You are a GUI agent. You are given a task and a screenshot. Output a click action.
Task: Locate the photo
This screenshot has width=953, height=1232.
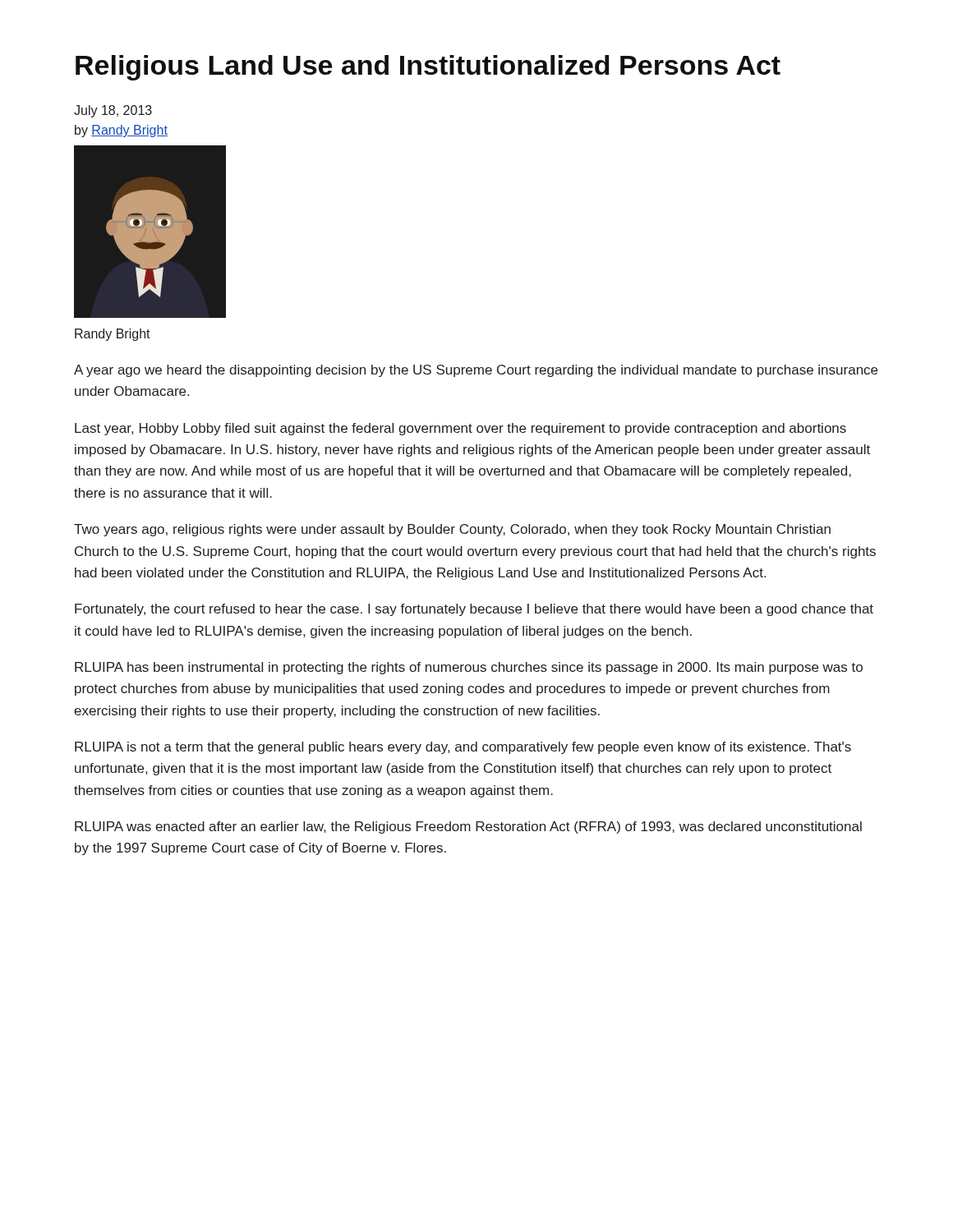tap(150, 234)
